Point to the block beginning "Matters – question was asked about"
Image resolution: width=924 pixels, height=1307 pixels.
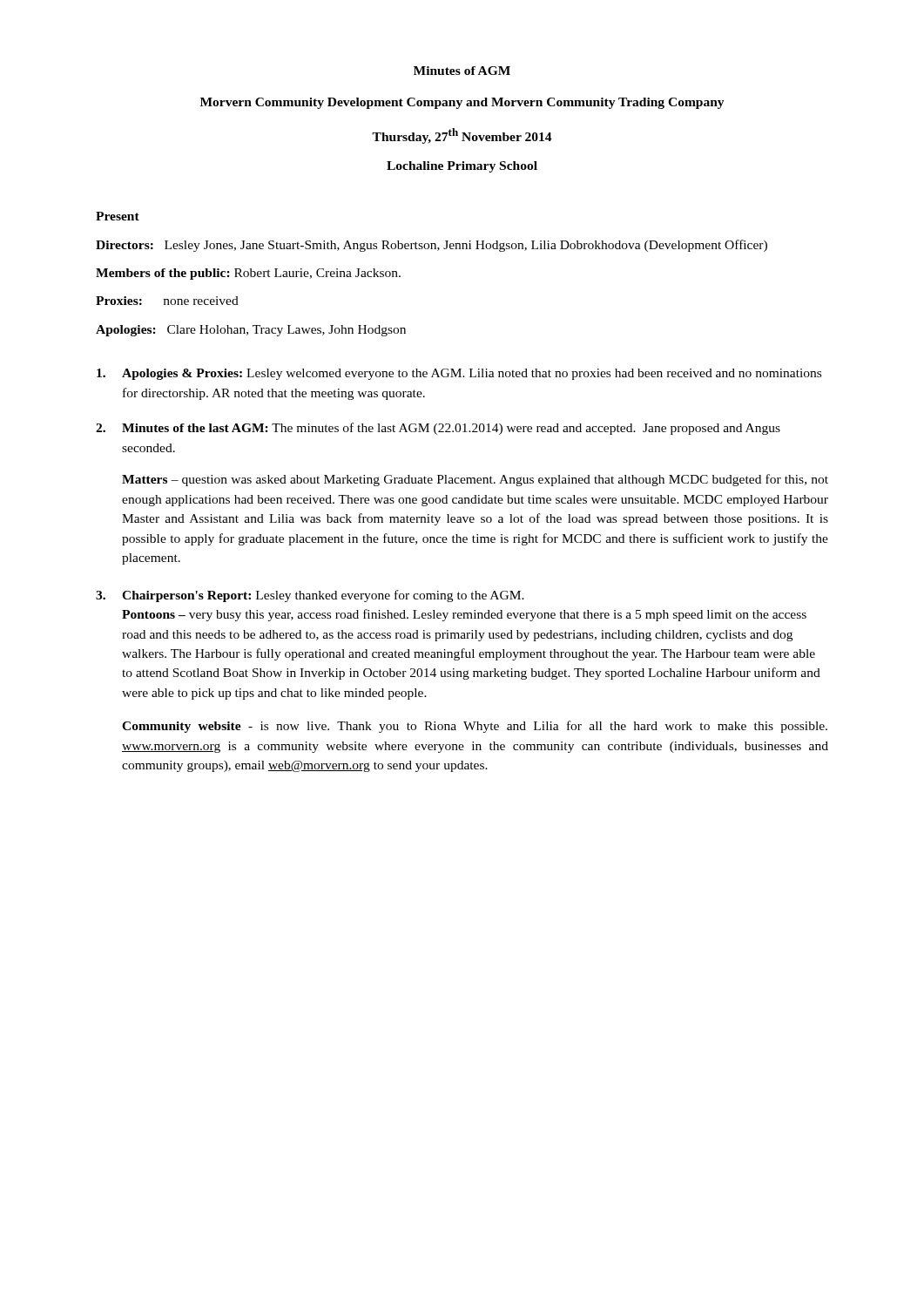click(475, 518)
